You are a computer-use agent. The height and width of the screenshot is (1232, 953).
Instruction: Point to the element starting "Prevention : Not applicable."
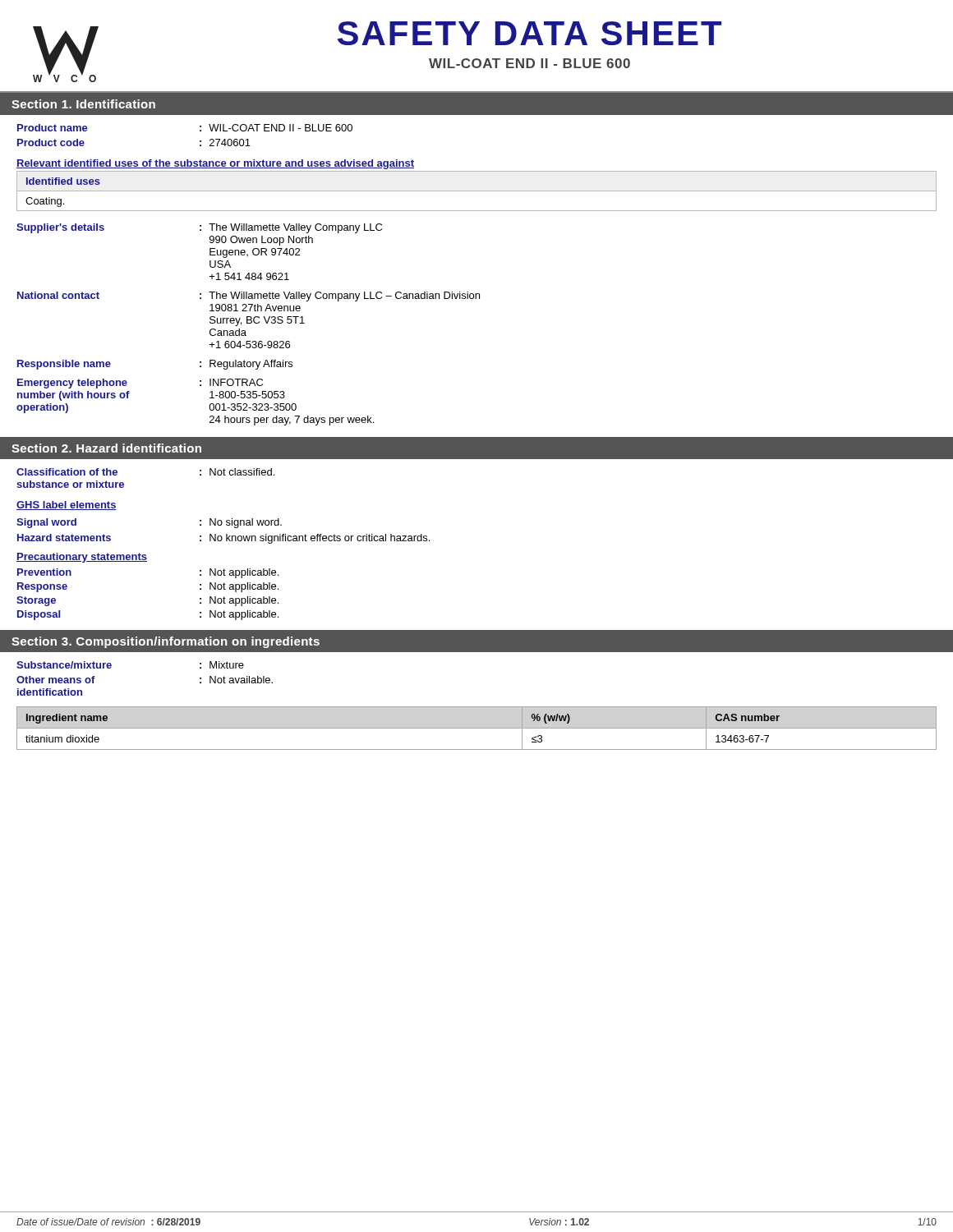148,572
